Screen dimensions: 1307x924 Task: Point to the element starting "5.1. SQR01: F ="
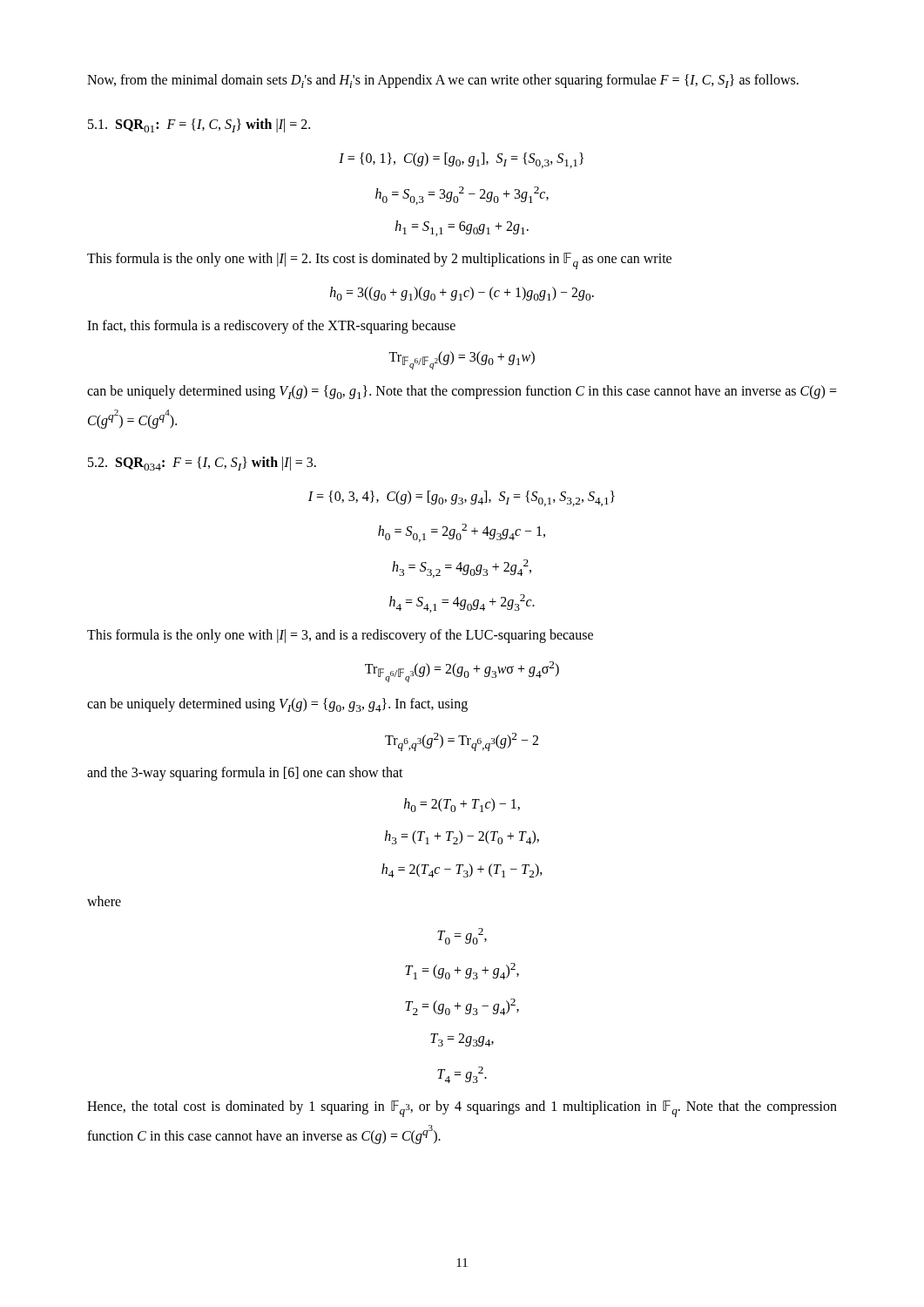[x=199, y=125]
